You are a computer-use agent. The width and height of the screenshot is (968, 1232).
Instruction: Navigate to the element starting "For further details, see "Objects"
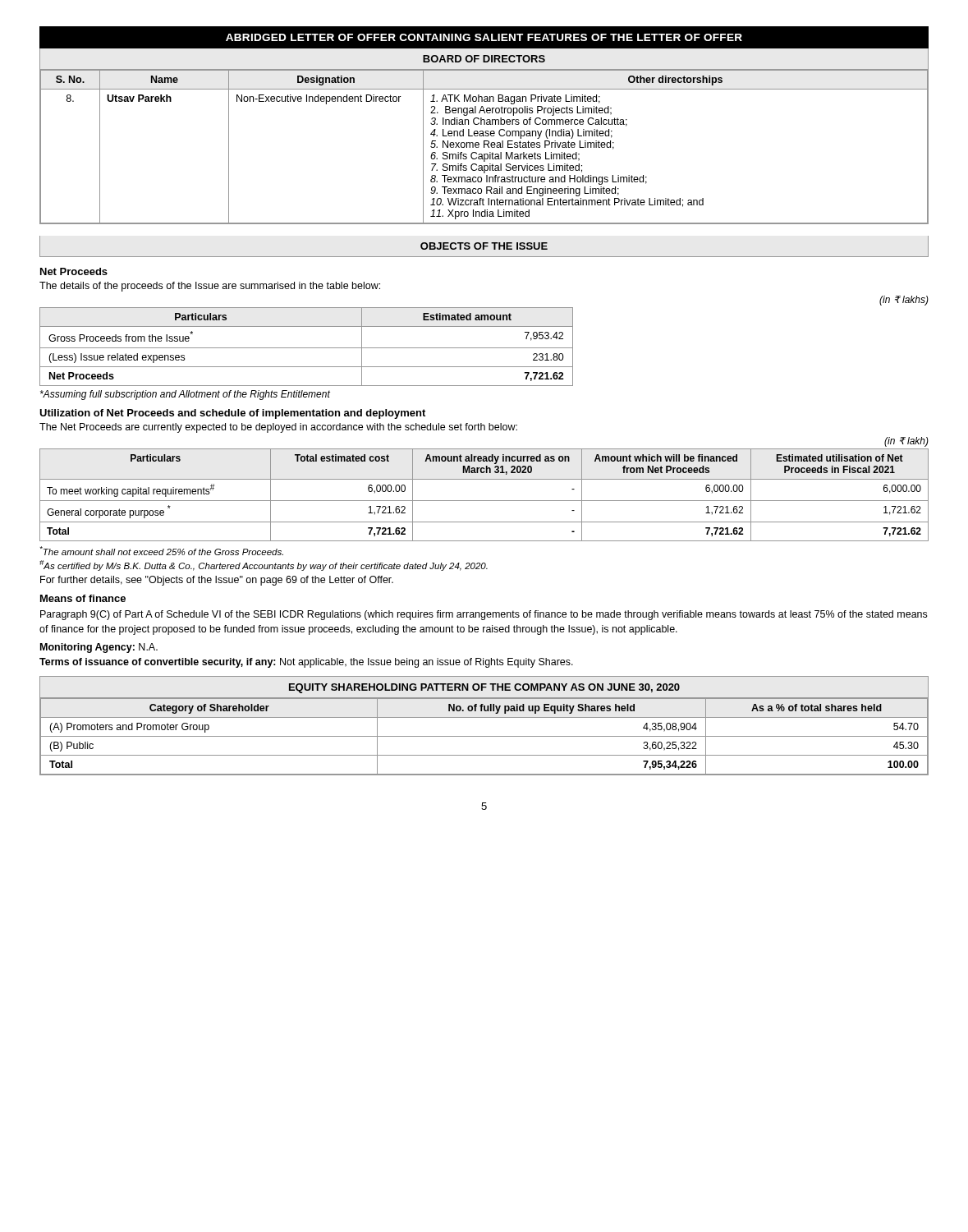(x=217, y=580)
